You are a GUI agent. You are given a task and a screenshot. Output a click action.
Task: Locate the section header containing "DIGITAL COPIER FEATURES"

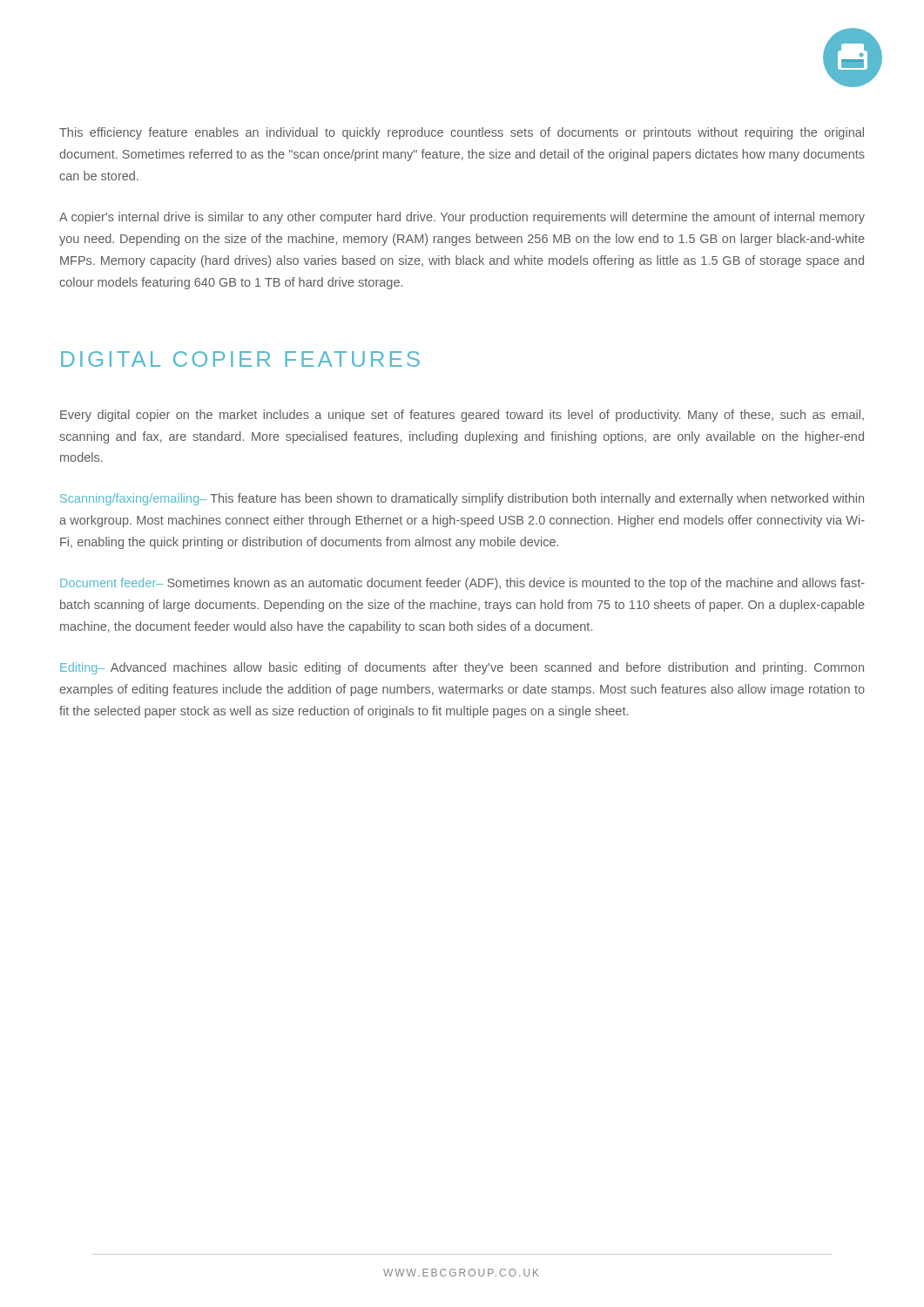pyautogui.click(x=241, y=359)
